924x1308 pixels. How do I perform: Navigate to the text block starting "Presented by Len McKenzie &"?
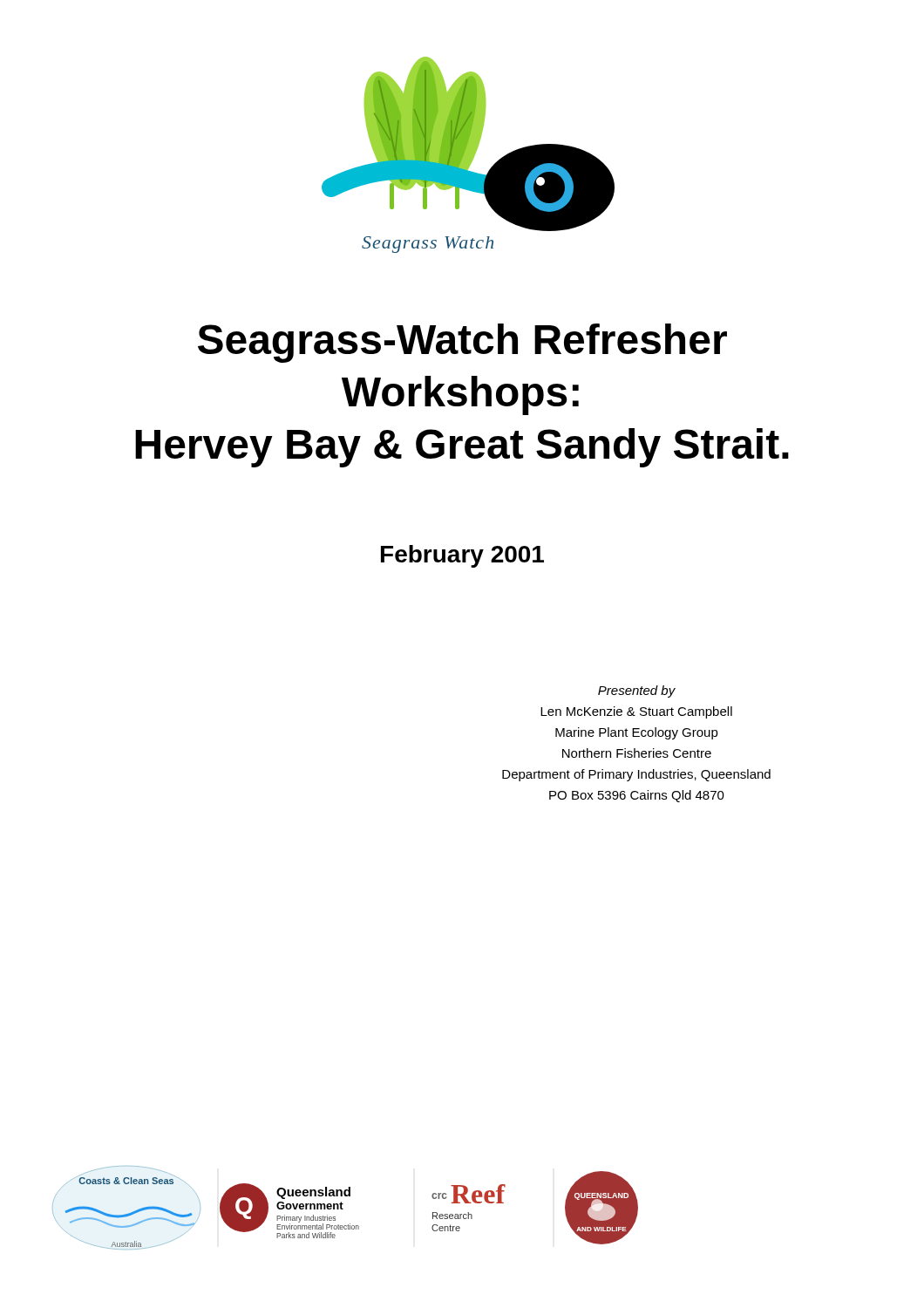coord(636,743)
